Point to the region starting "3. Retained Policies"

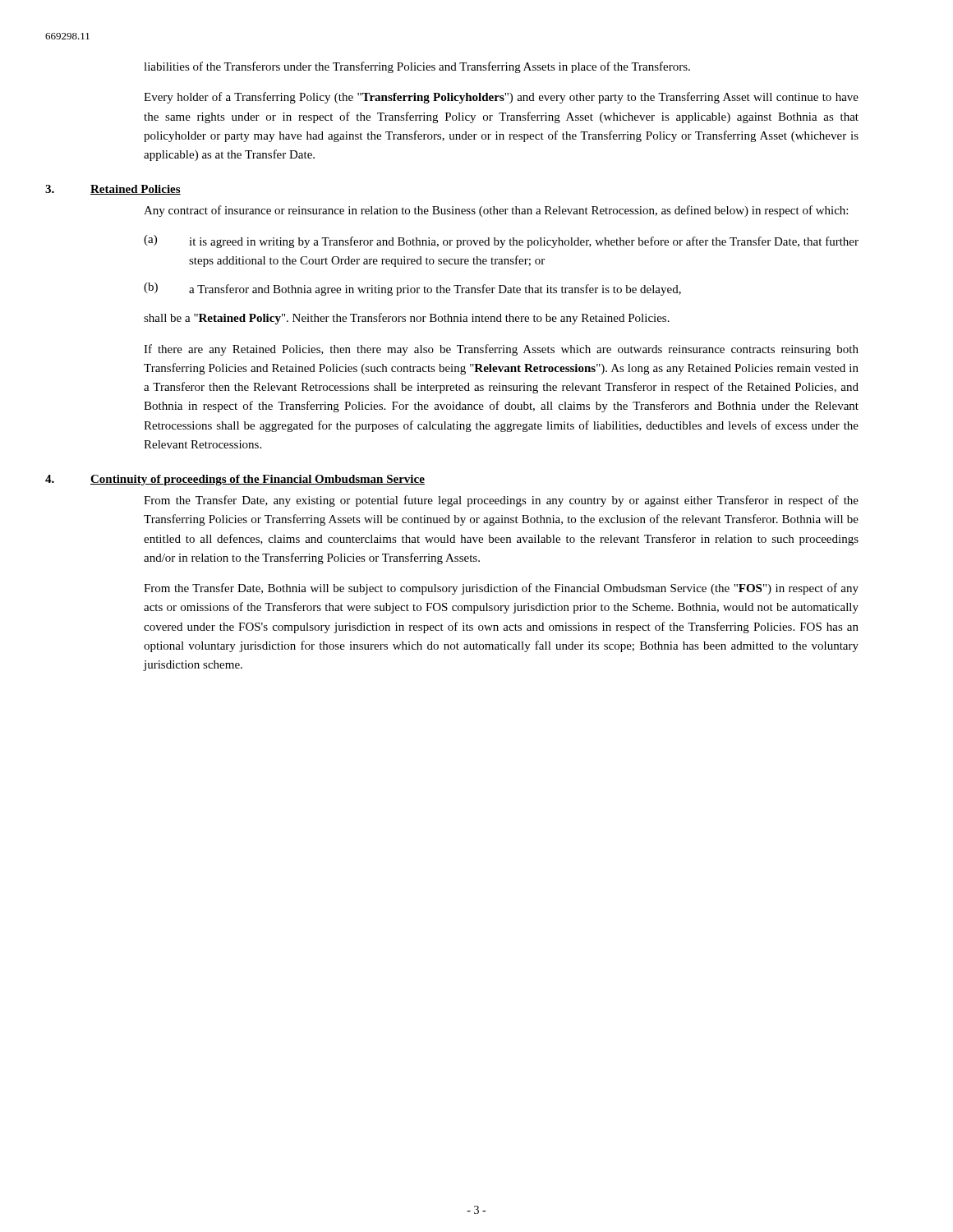(113, 190)
